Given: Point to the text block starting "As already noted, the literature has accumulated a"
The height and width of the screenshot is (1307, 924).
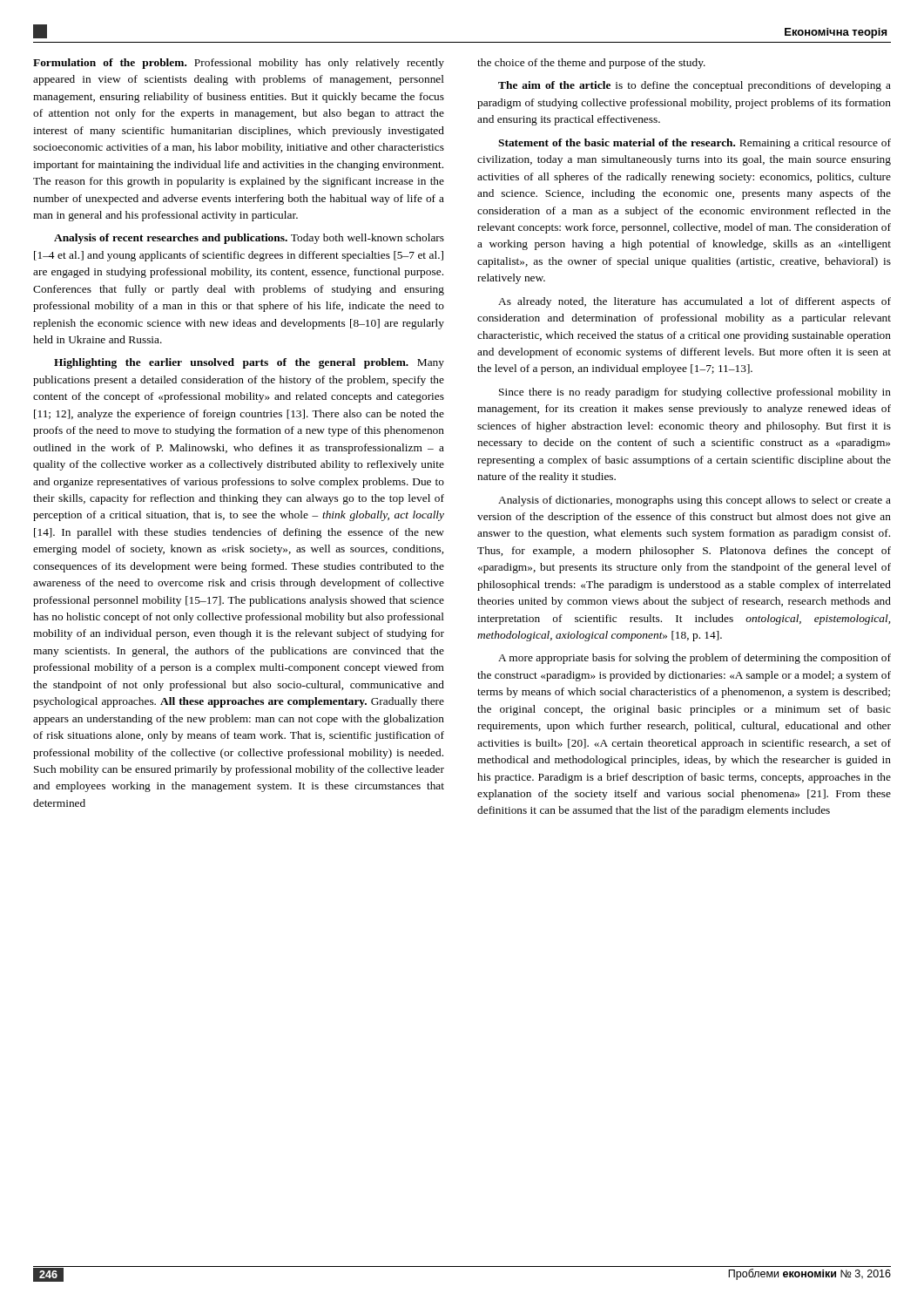Looking at the screenshot, I should tap(684, 335).
